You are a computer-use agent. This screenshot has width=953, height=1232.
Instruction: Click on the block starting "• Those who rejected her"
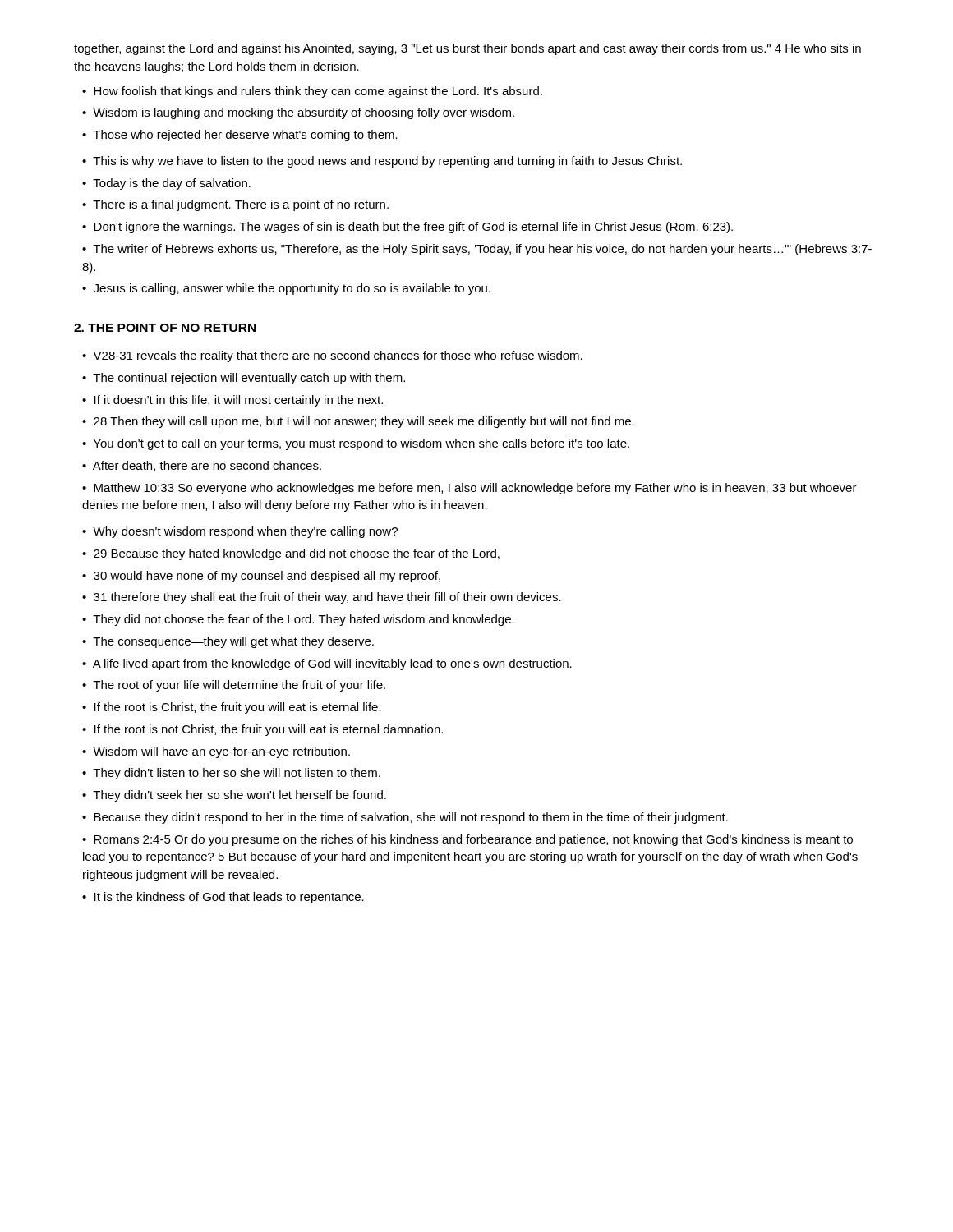240,134
